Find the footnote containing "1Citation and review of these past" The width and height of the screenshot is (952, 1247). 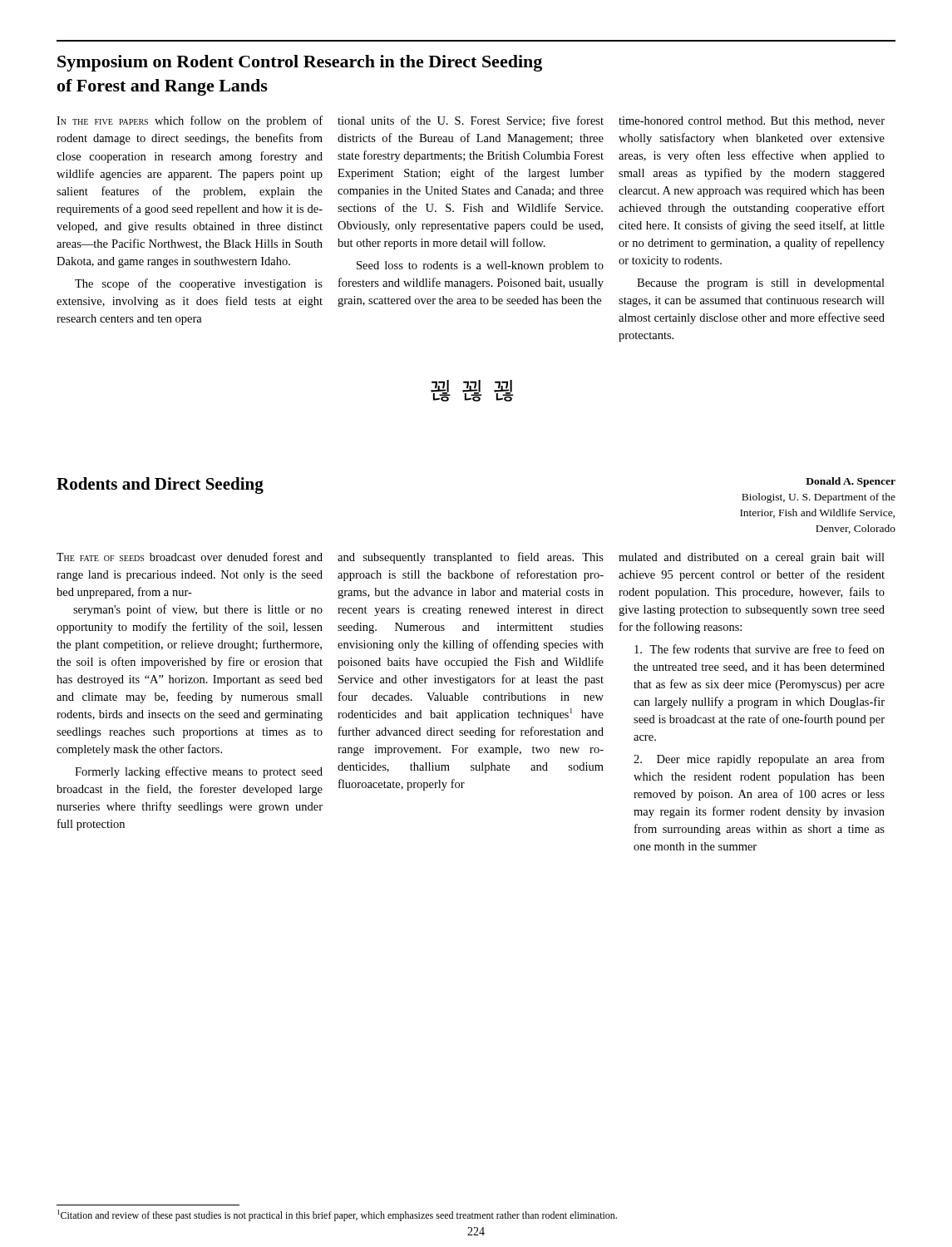click(337, 1215)
